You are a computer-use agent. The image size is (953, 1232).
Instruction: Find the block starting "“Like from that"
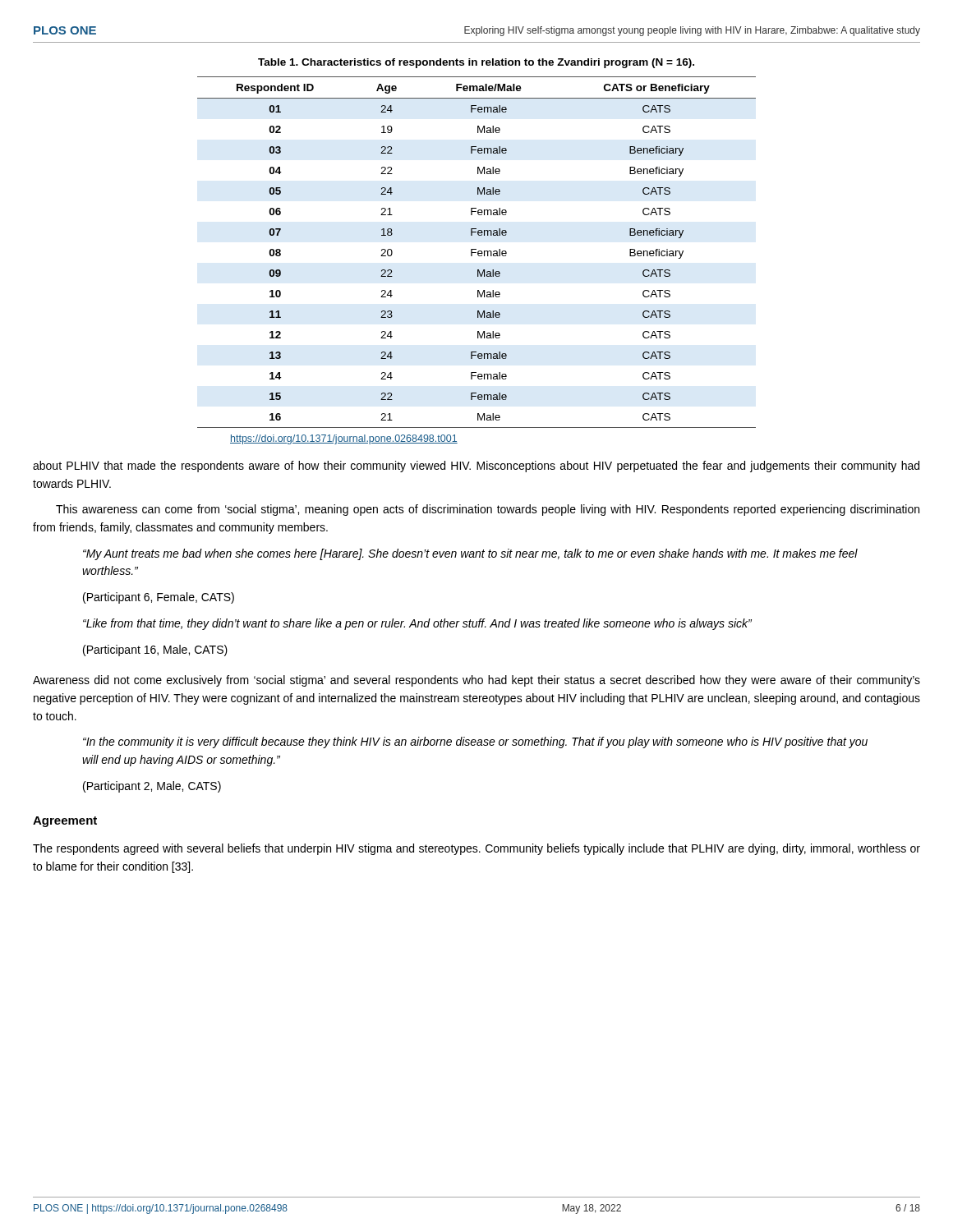click(x=417, y=623)
